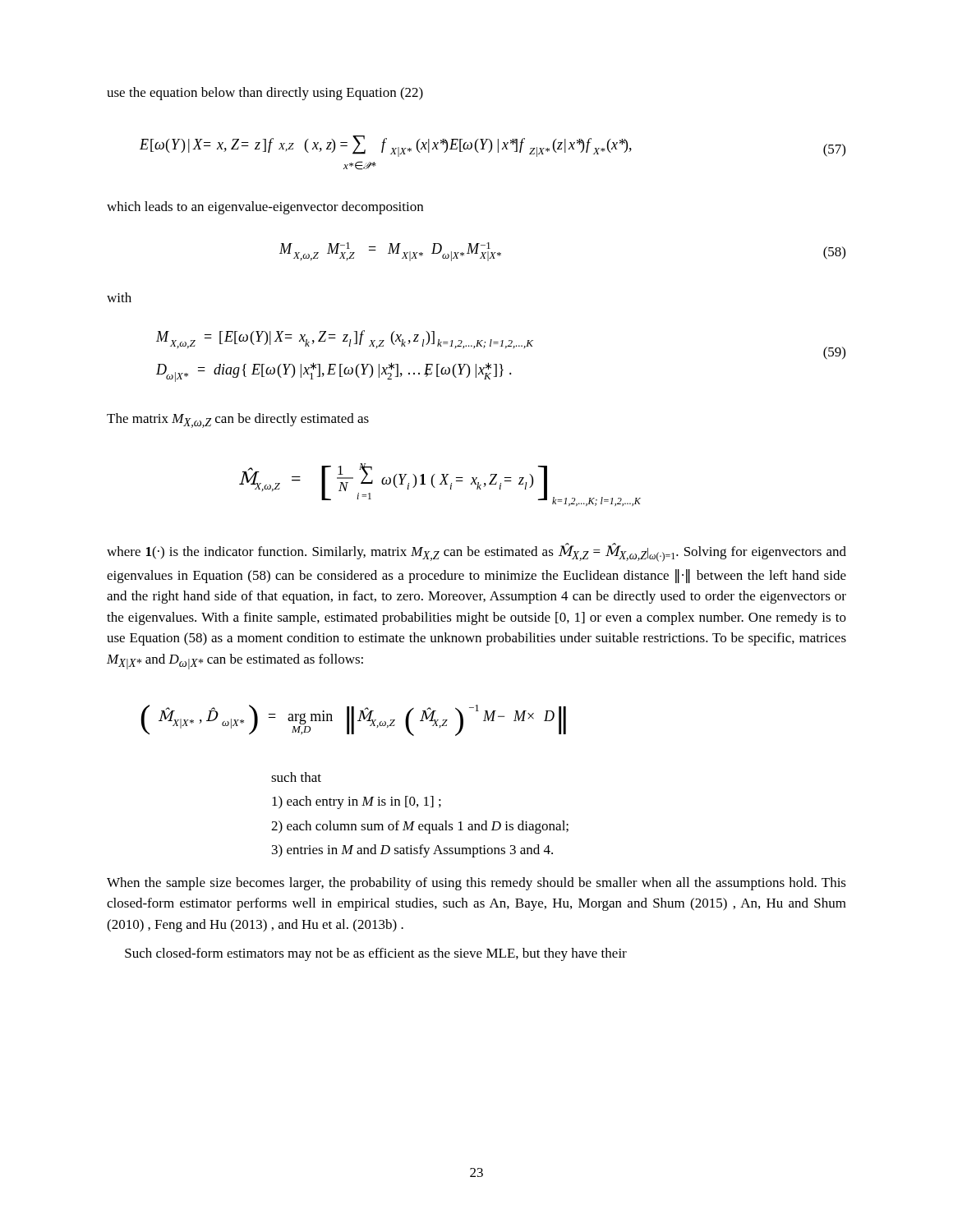Find the formula that reads "( M̂ X|X* , D̂"

point(452,720)
